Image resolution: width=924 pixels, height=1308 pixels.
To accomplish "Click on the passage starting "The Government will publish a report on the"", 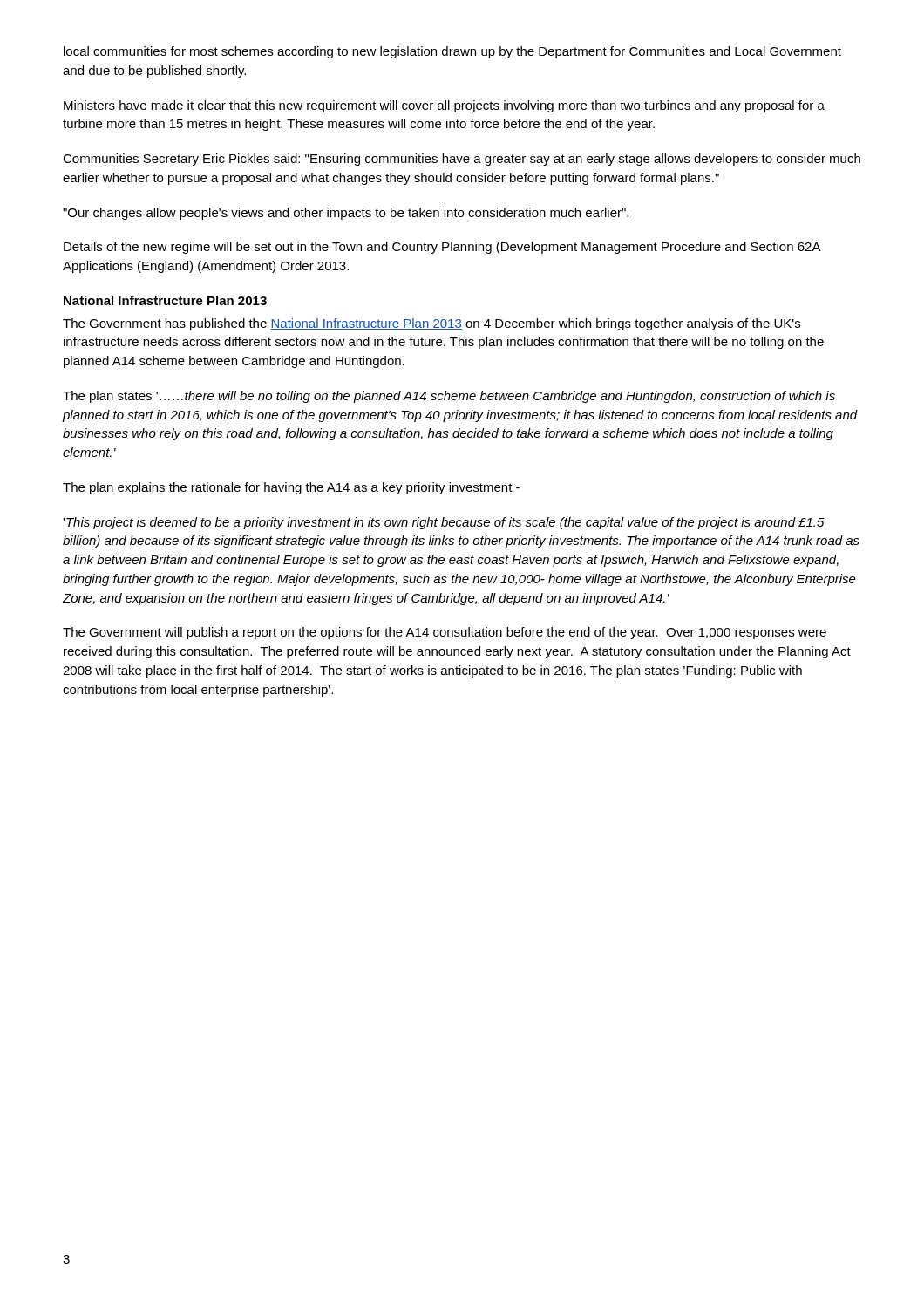I will pos(457,660).
